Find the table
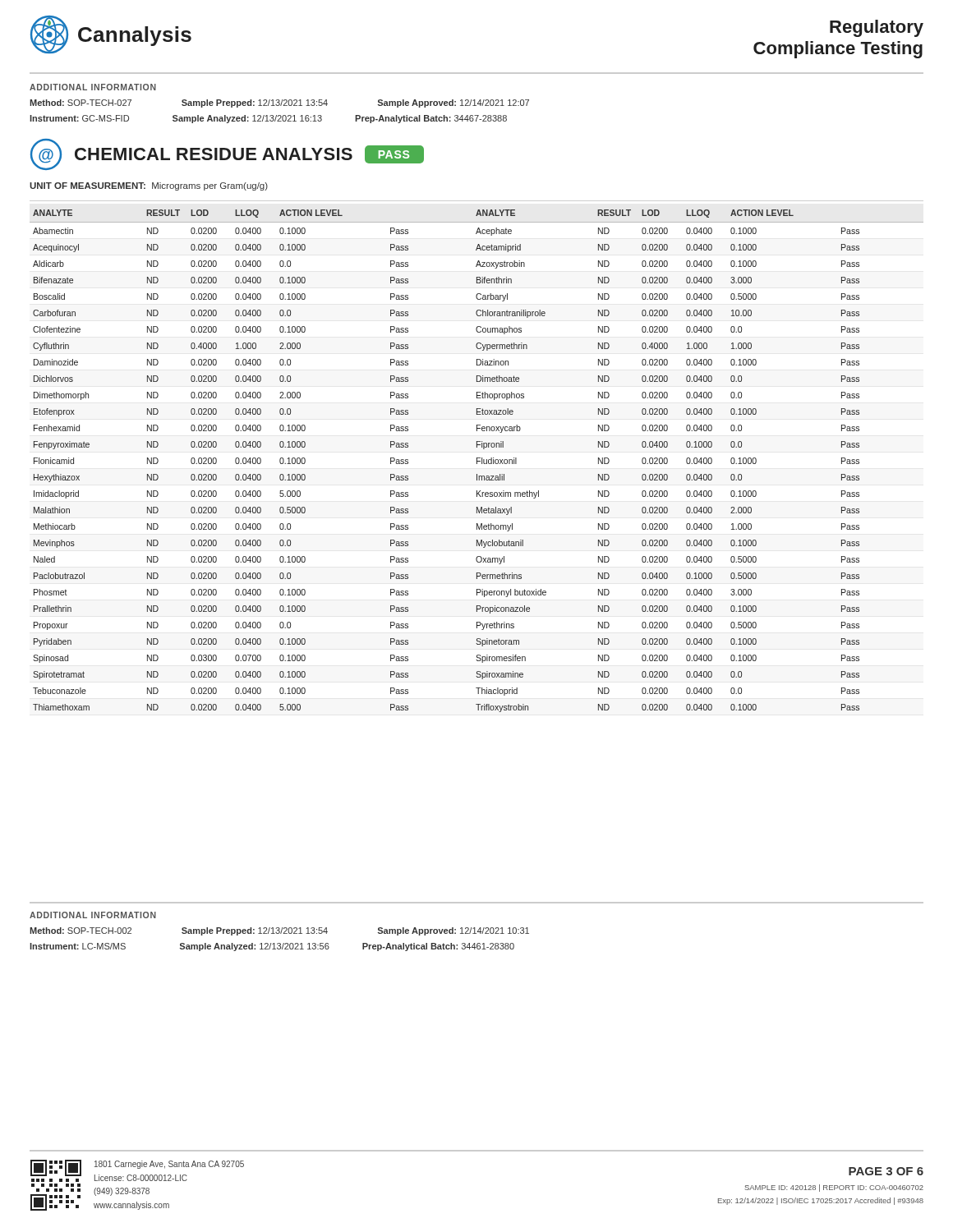Image resolution: width=953 pixels, height=1232 pixels. pyautogui.click(x=476, y=460)
